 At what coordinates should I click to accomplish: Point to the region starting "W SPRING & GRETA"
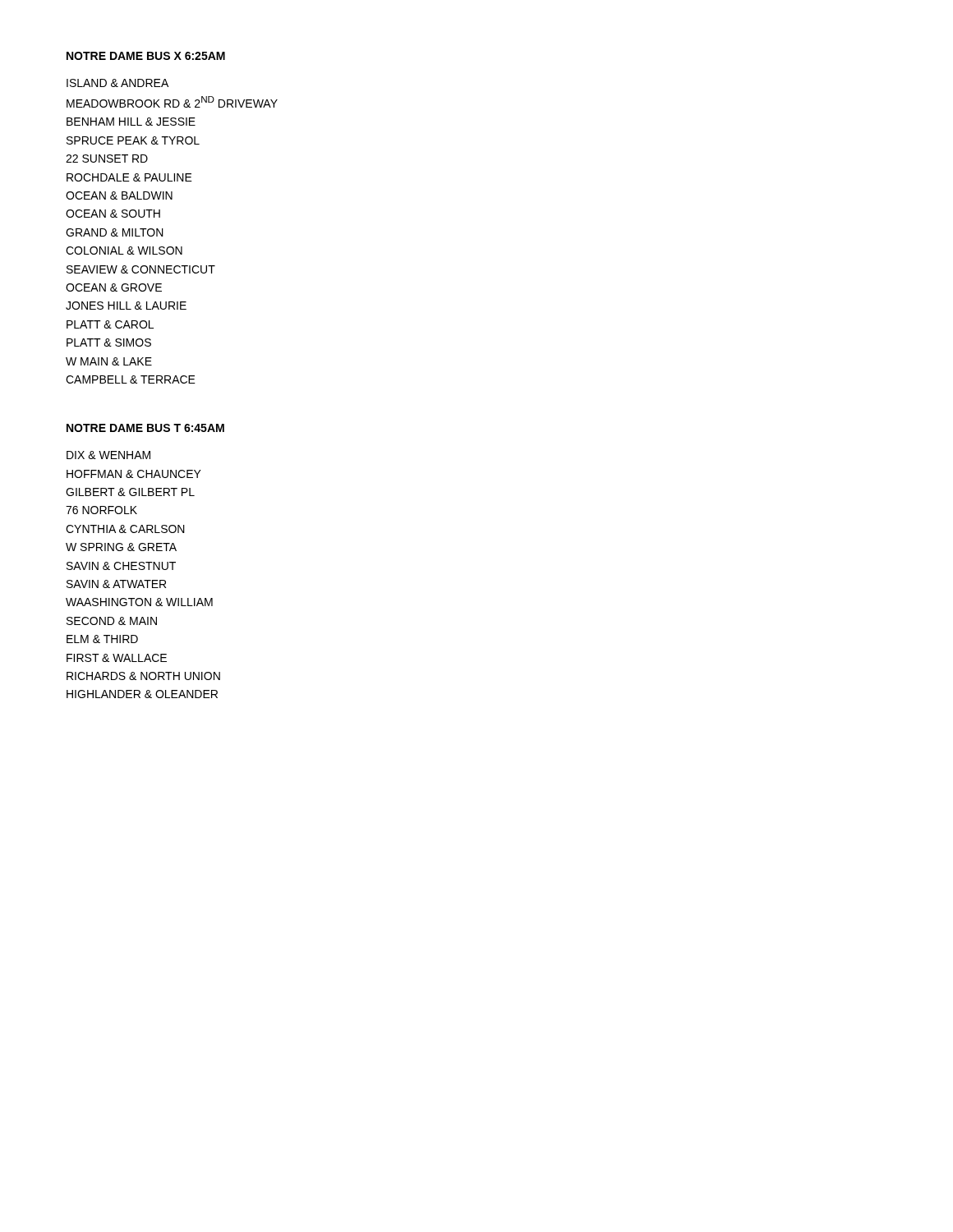point(121,547)
